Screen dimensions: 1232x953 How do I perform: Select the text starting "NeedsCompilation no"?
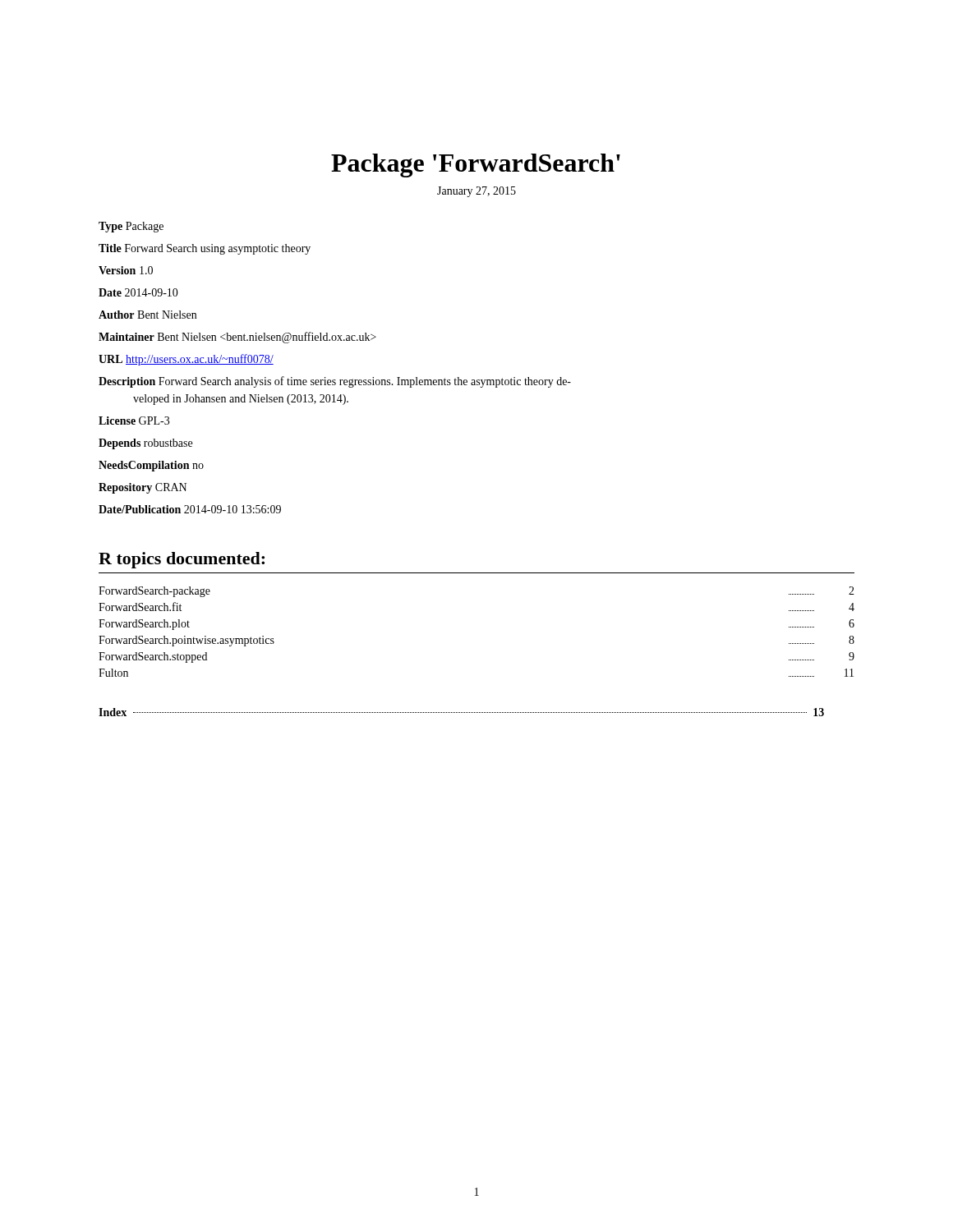tap(151, 465)
